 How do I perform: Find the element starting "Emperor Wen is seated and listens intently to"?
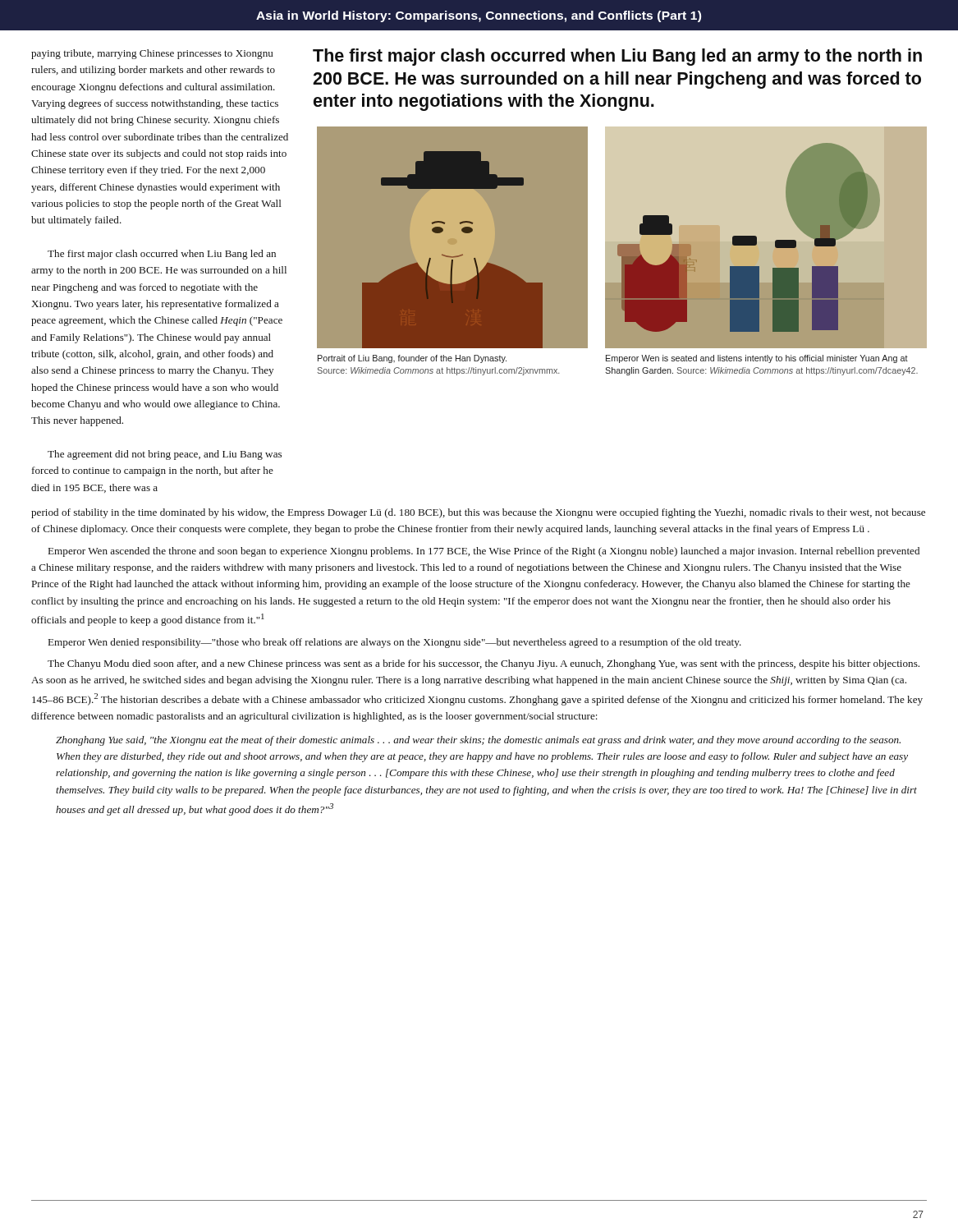coord(762,364)
